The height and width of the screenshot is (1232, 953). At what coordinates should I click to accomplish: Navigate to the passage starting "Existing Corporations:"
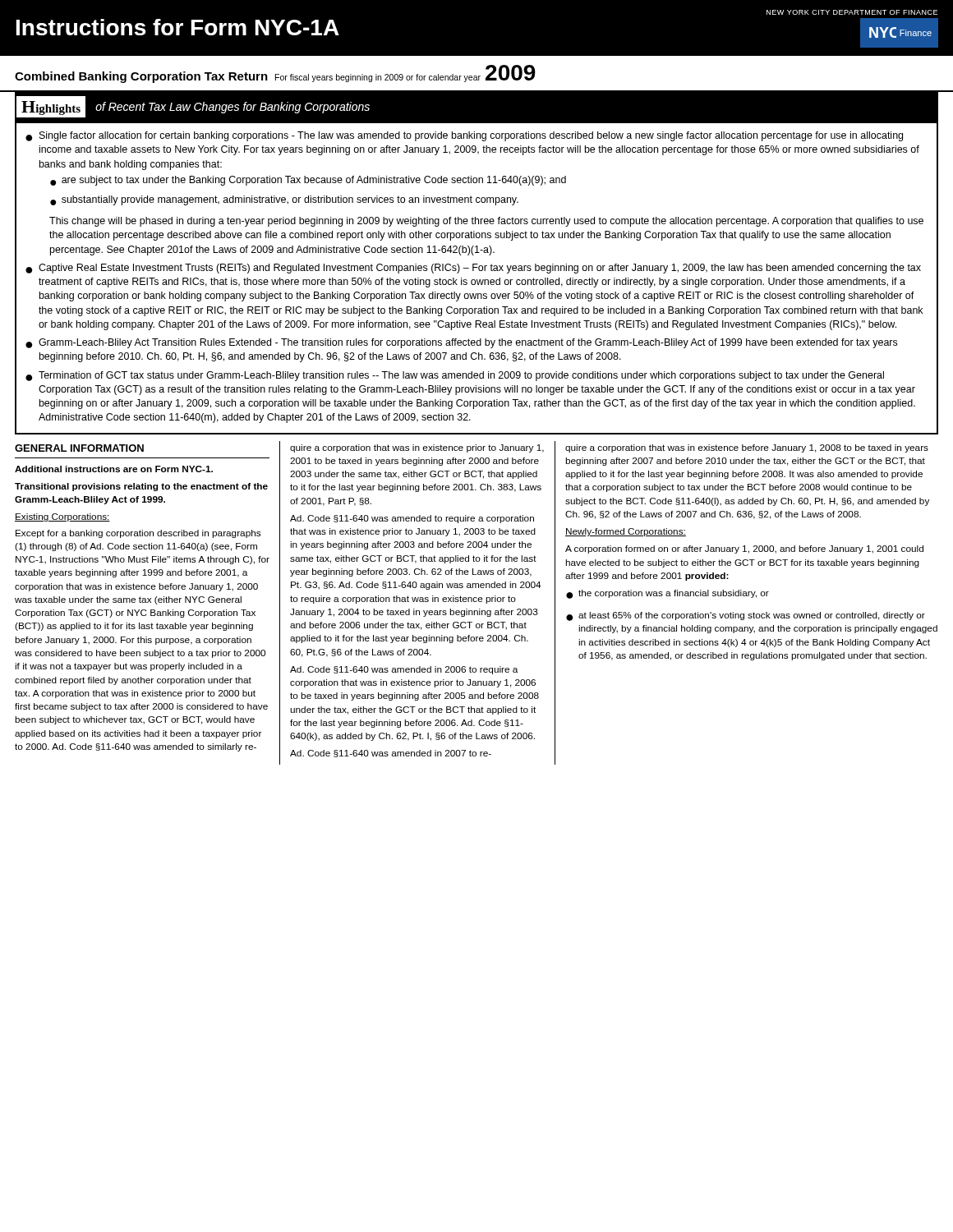(62, 517)
